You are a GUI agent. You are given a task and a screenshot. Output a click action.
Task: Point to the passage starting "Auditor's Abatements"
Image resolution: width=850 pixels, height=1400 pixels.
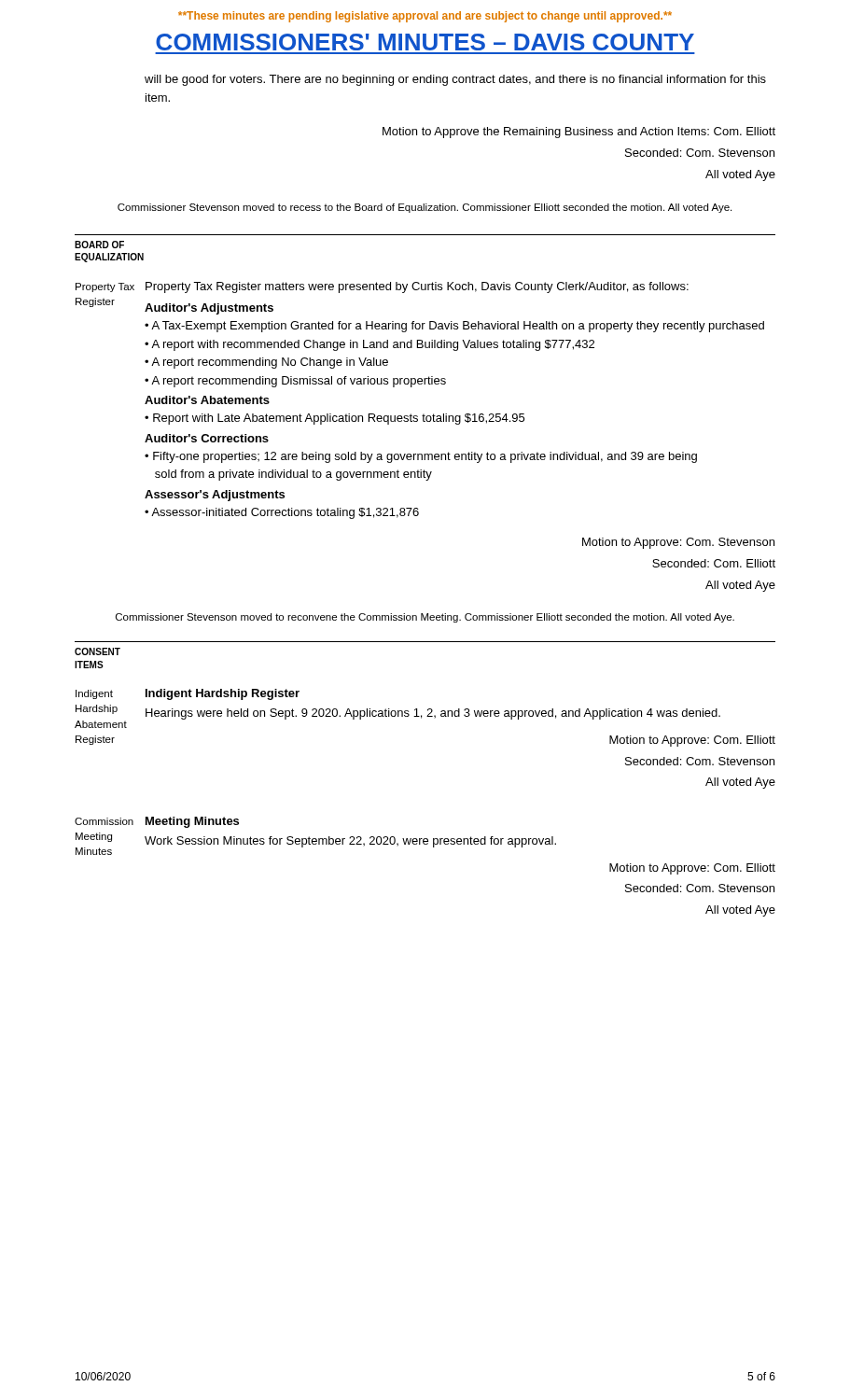(x=207, y=400)
